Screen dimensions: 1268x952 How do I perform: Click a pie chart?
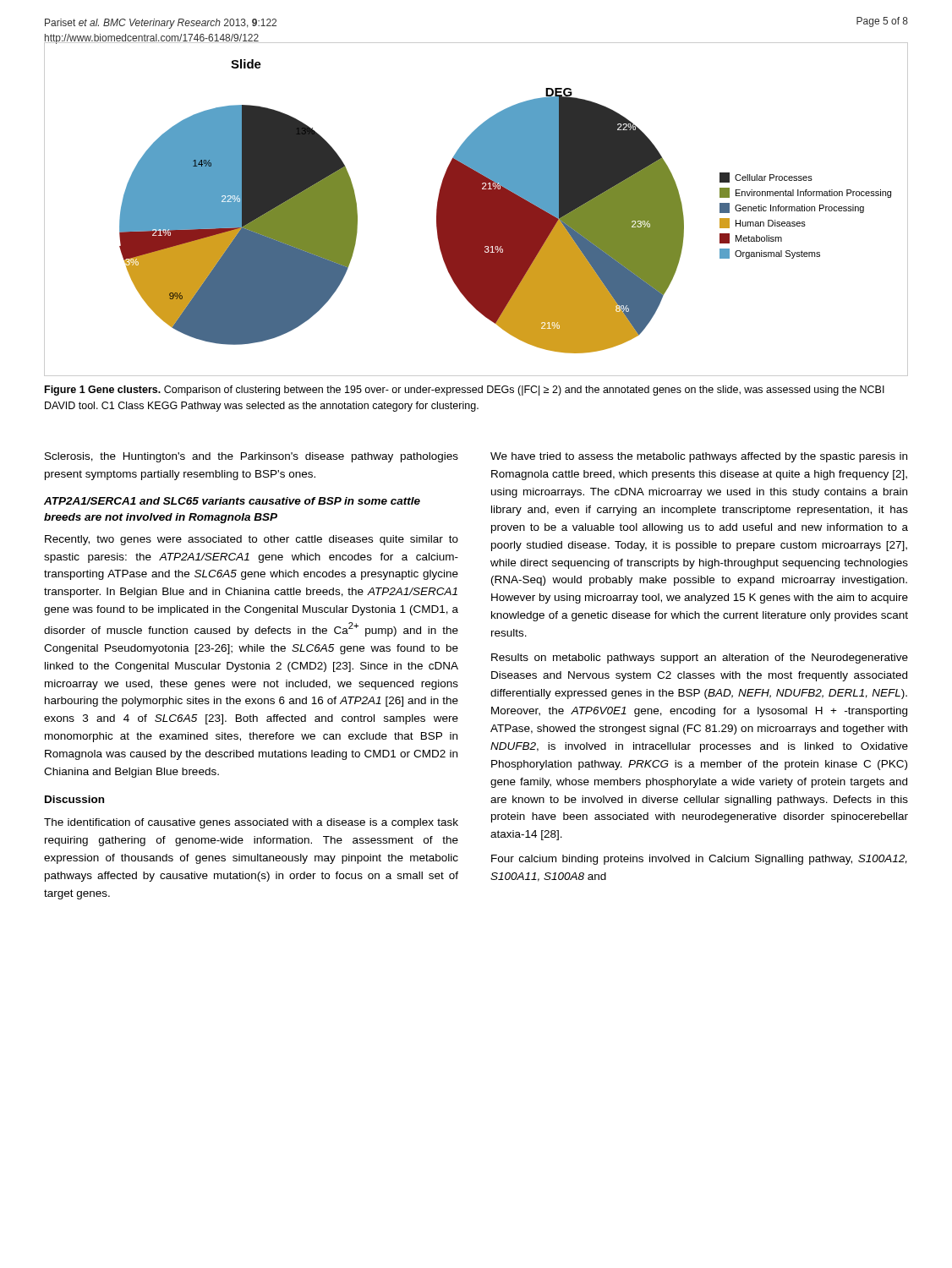pyautogui.click(x=476, y=209)
